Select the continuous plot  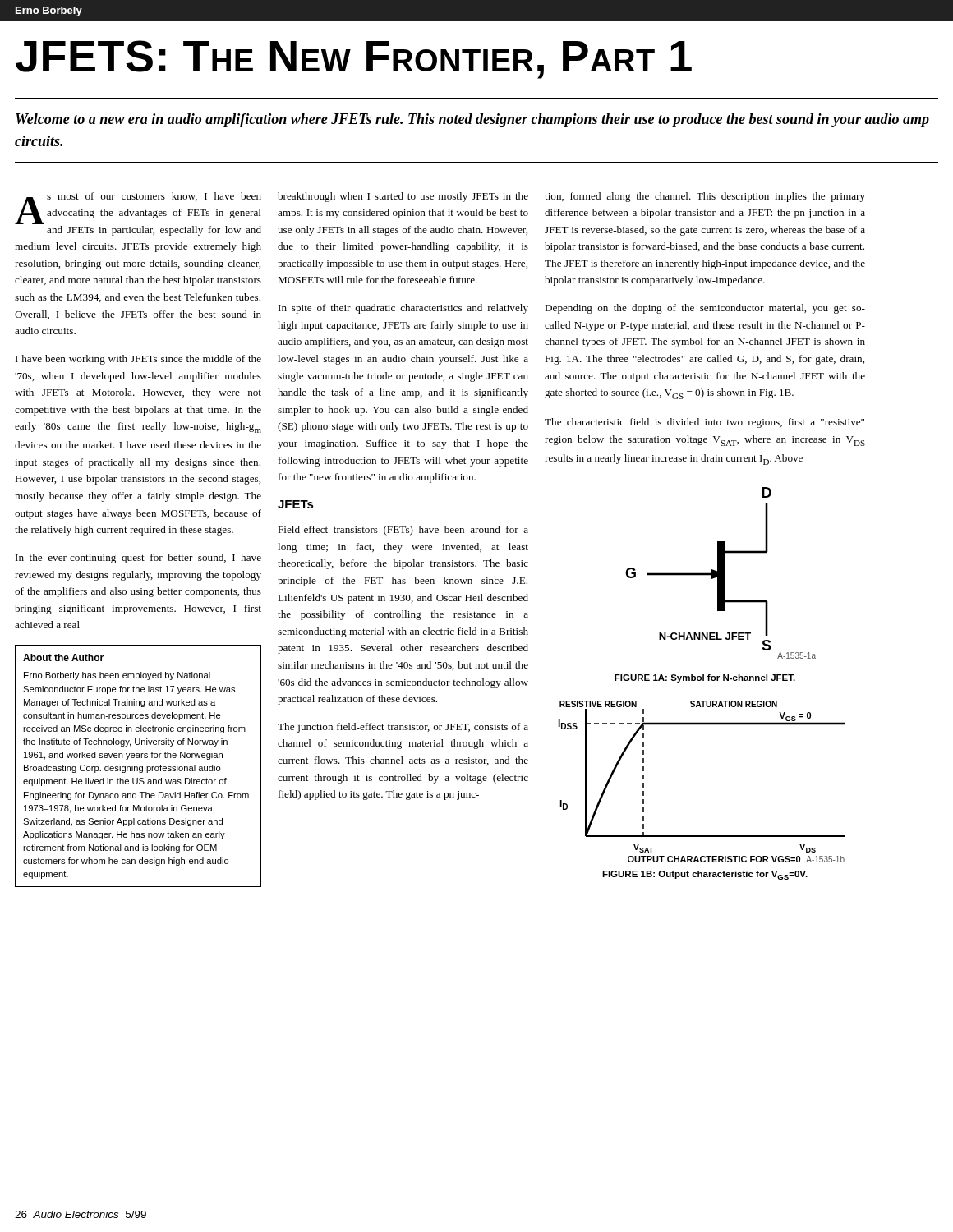pos(705,779)
